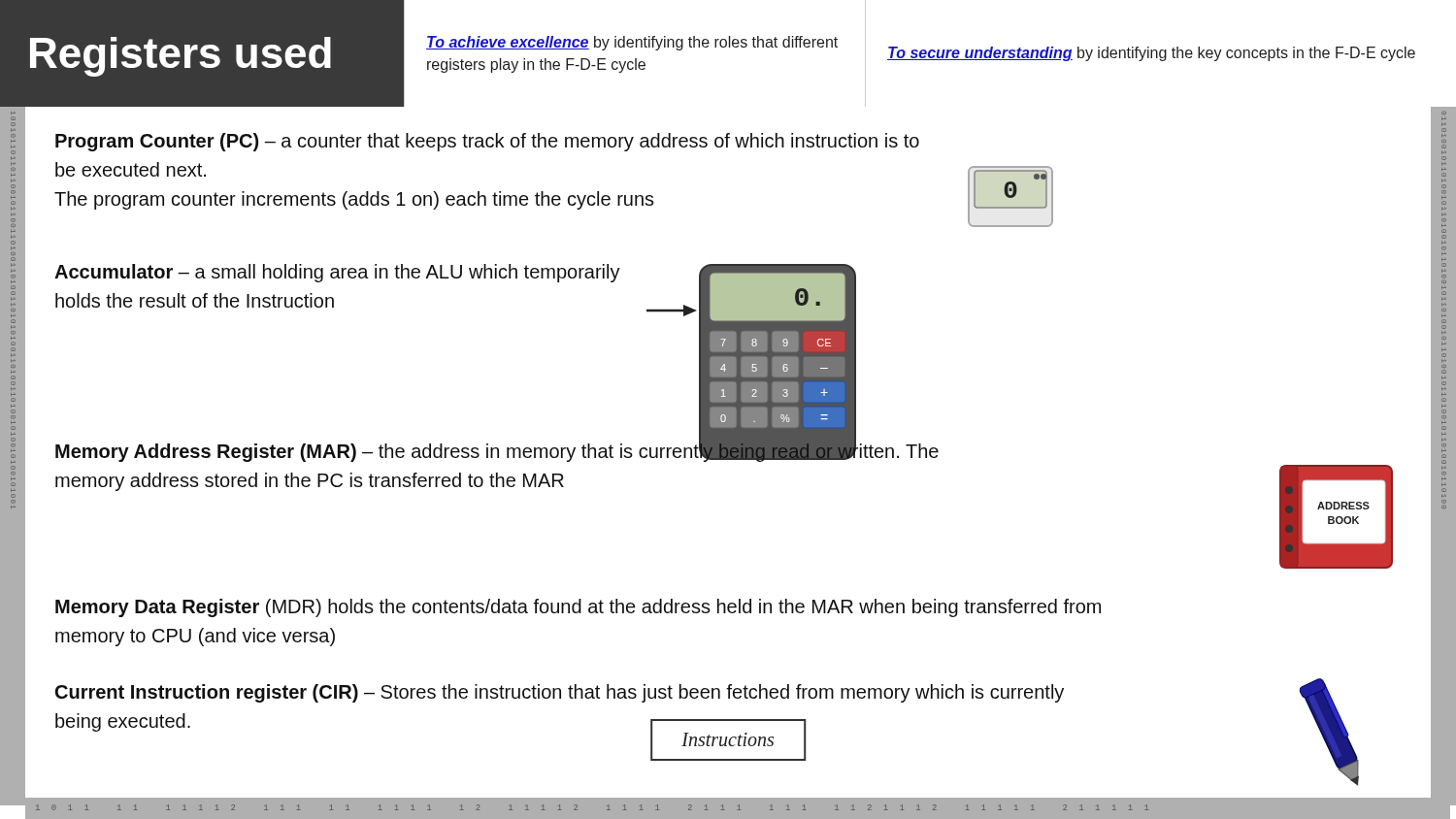
Task: Where is the passage that starts "Memory Address Register (MAR) –"?
Action: (497, 466)
